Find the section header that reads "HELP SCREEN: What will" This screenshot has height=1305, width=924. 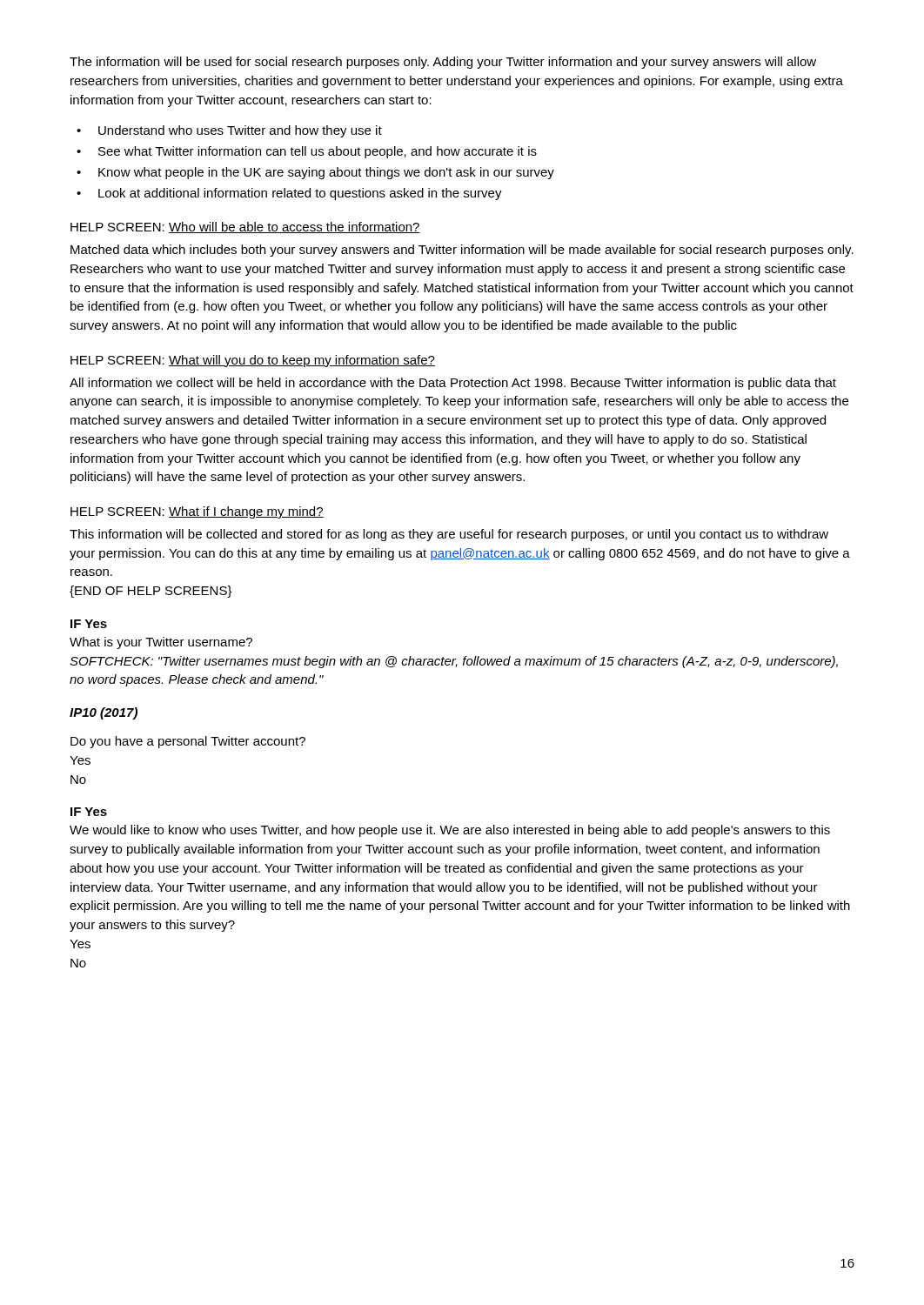pyautogui.click(x=252, y=360)
